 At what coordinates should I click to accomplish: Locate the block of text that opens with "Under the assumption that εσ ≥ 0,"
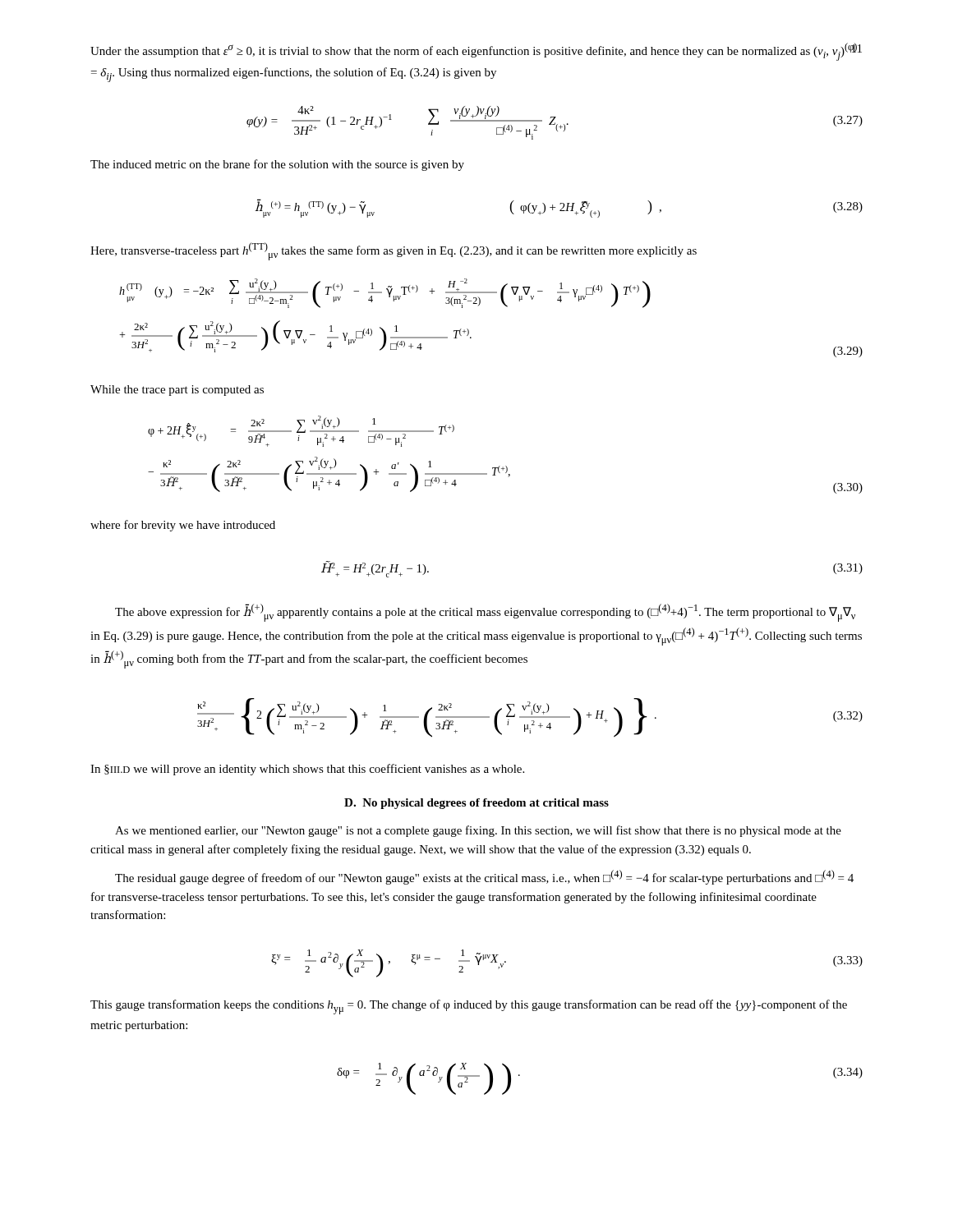click(474, 61)
